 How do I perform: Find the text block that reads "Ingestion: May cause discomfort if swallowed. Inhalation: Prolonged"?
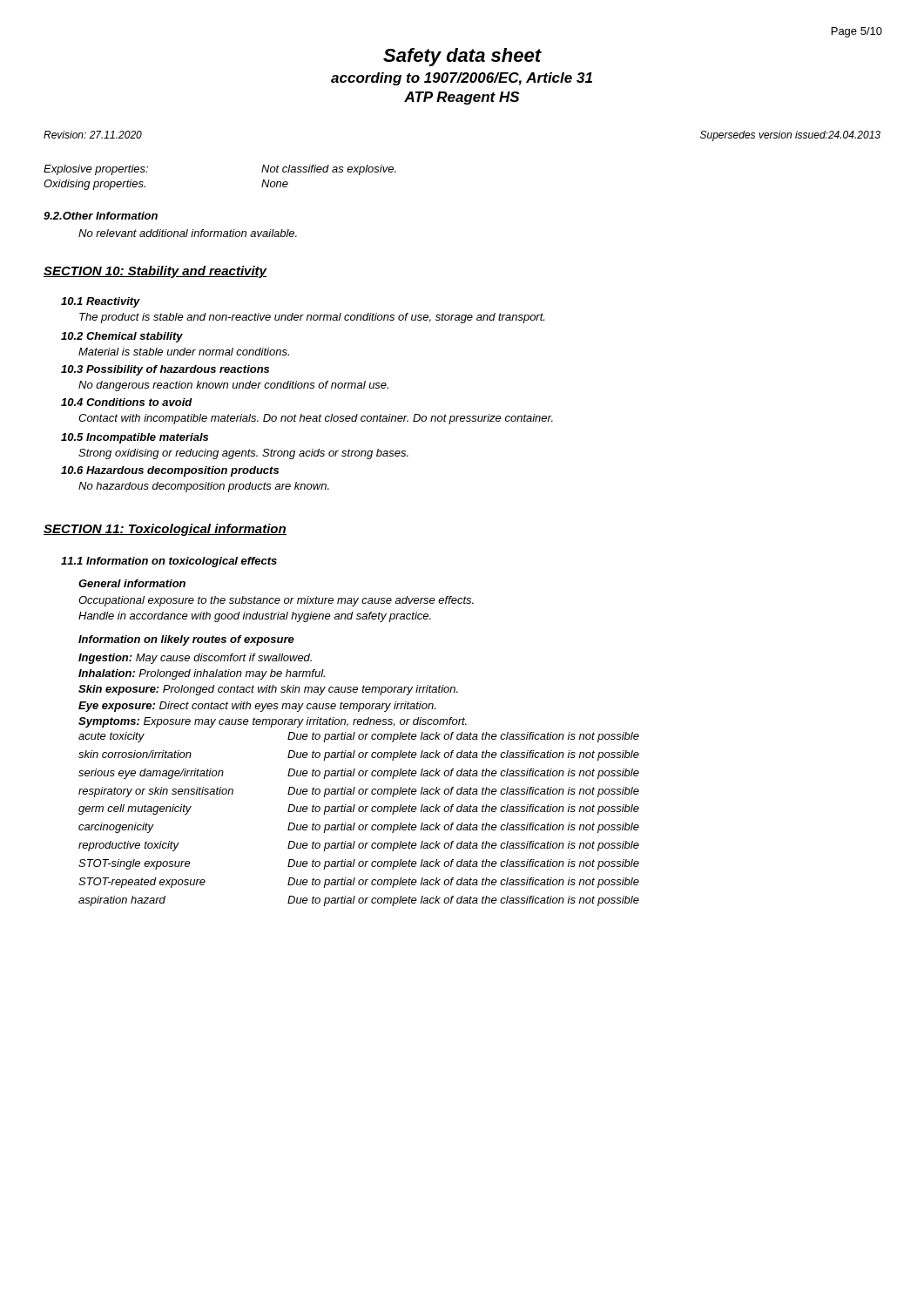[x=273, y=689]
